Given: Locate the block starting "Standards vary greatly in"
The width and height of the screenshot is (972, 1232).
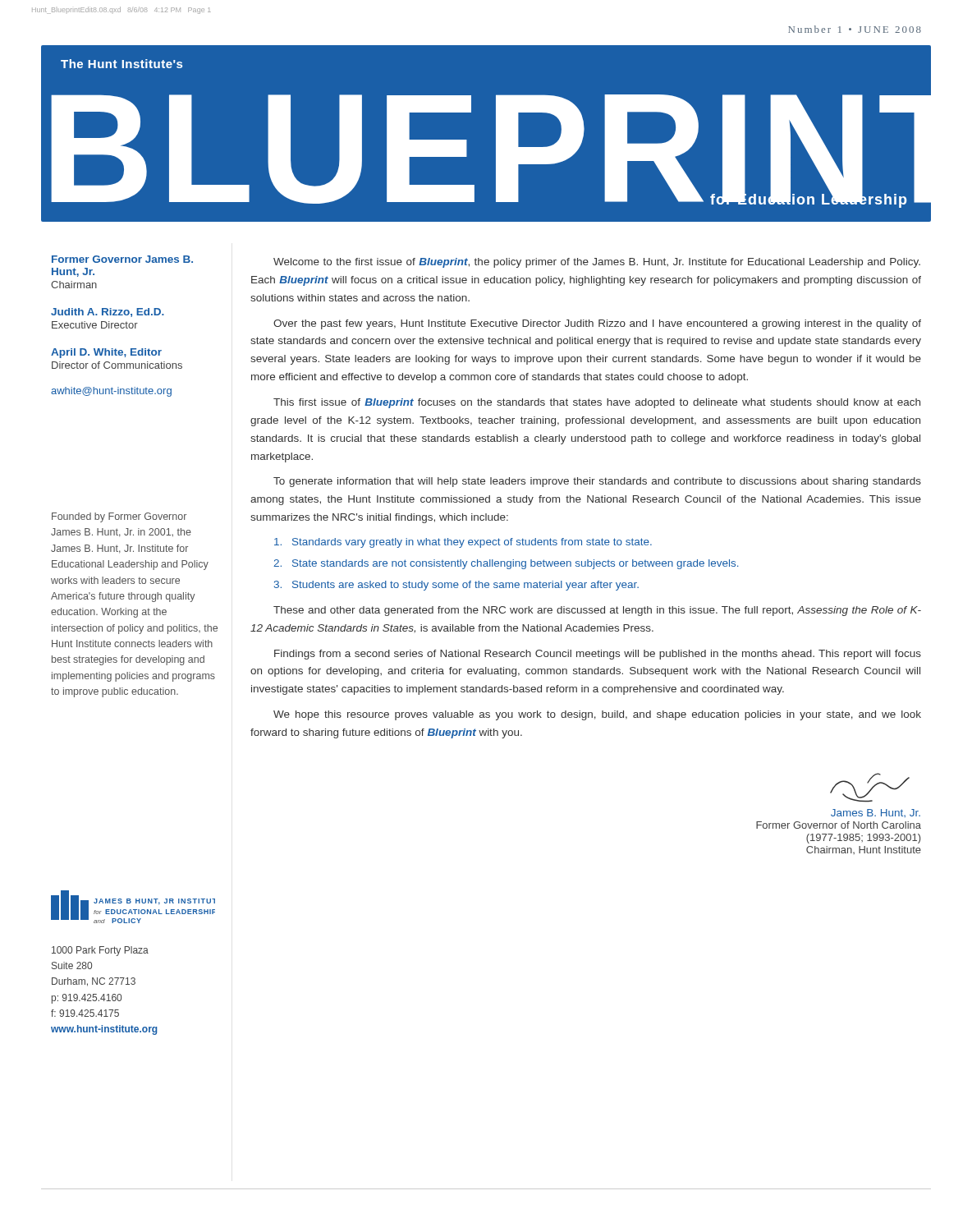Looking at the screenshot, I should pyautogui.click(x=463, y=543).
